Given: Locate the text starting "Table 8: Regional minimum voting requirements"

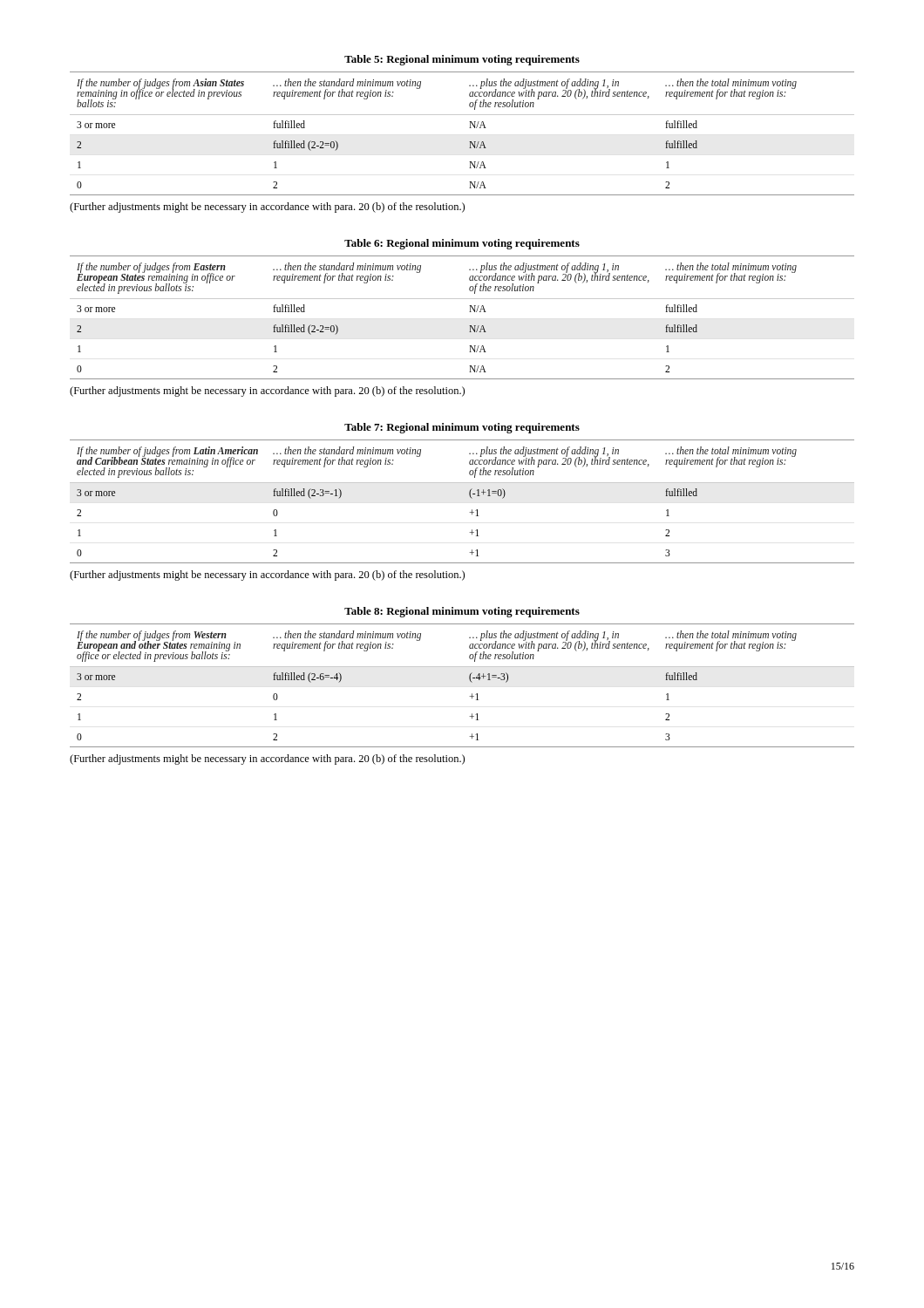Looking at the screenshot, I should pos(462,611).
